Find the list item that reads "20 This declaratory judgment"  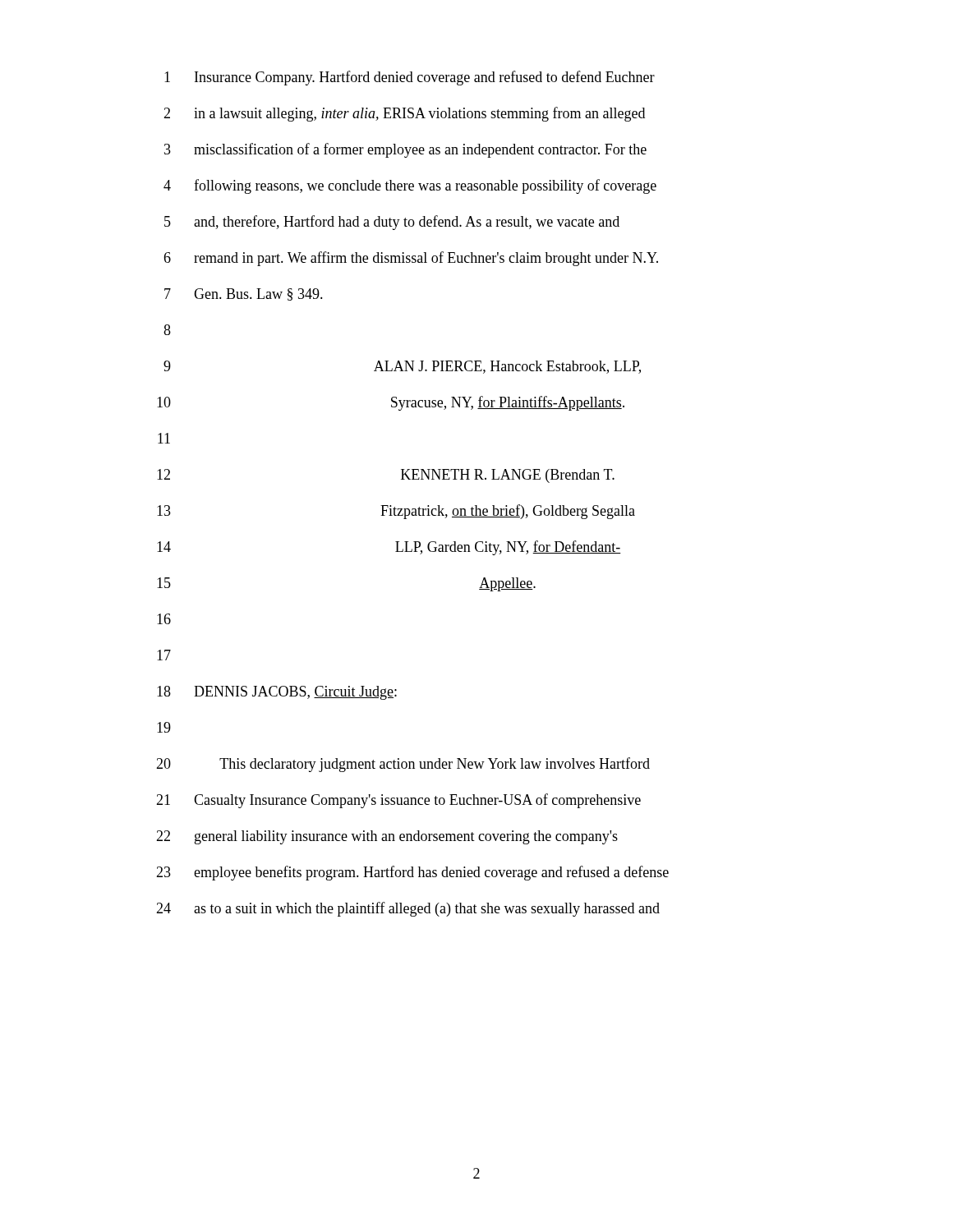[476, 764]
